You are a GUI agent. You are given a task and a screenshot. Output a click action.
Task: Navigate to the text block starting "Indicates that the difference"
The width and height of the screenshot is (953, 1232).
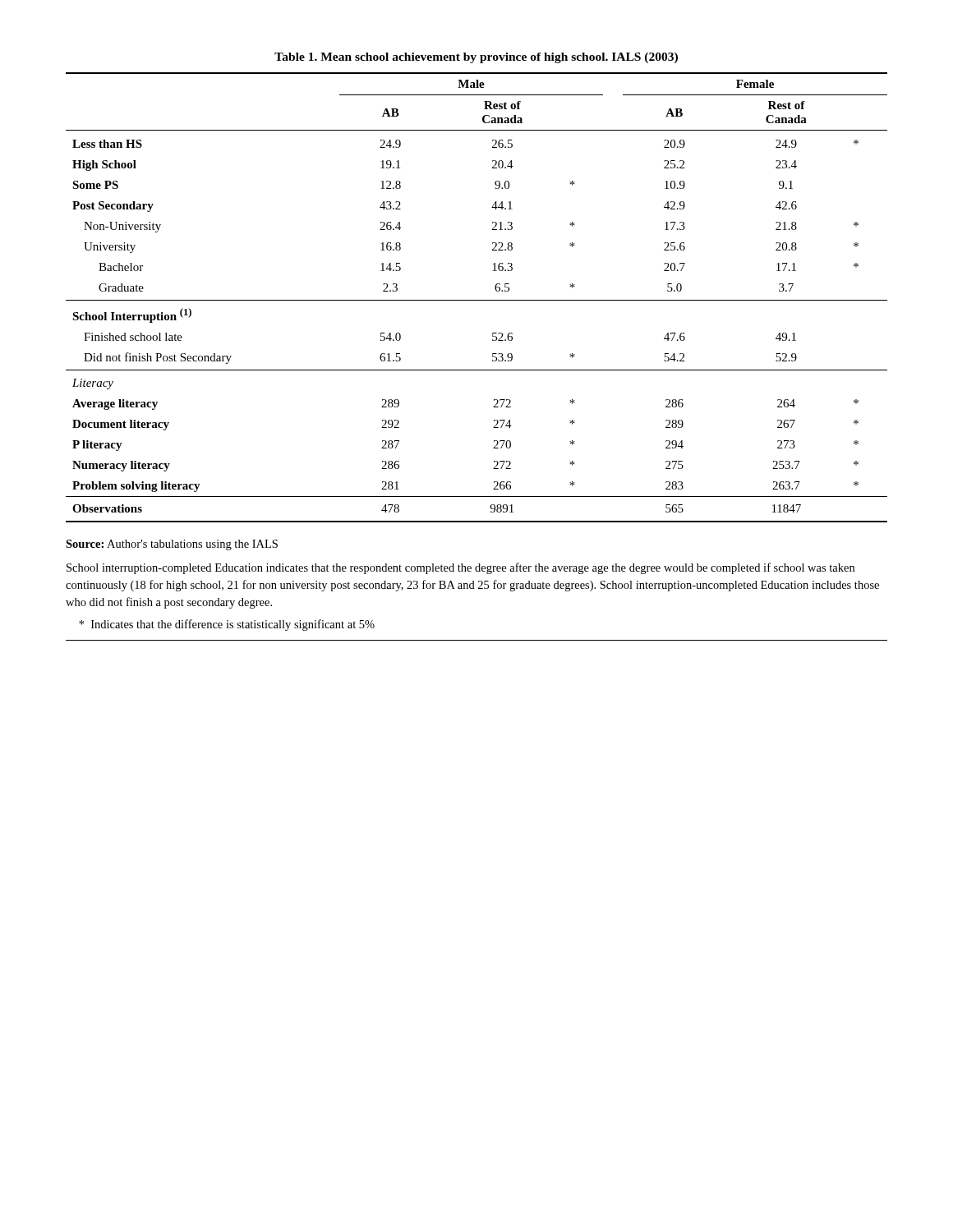pyautogui.click(x=225, y=624)
